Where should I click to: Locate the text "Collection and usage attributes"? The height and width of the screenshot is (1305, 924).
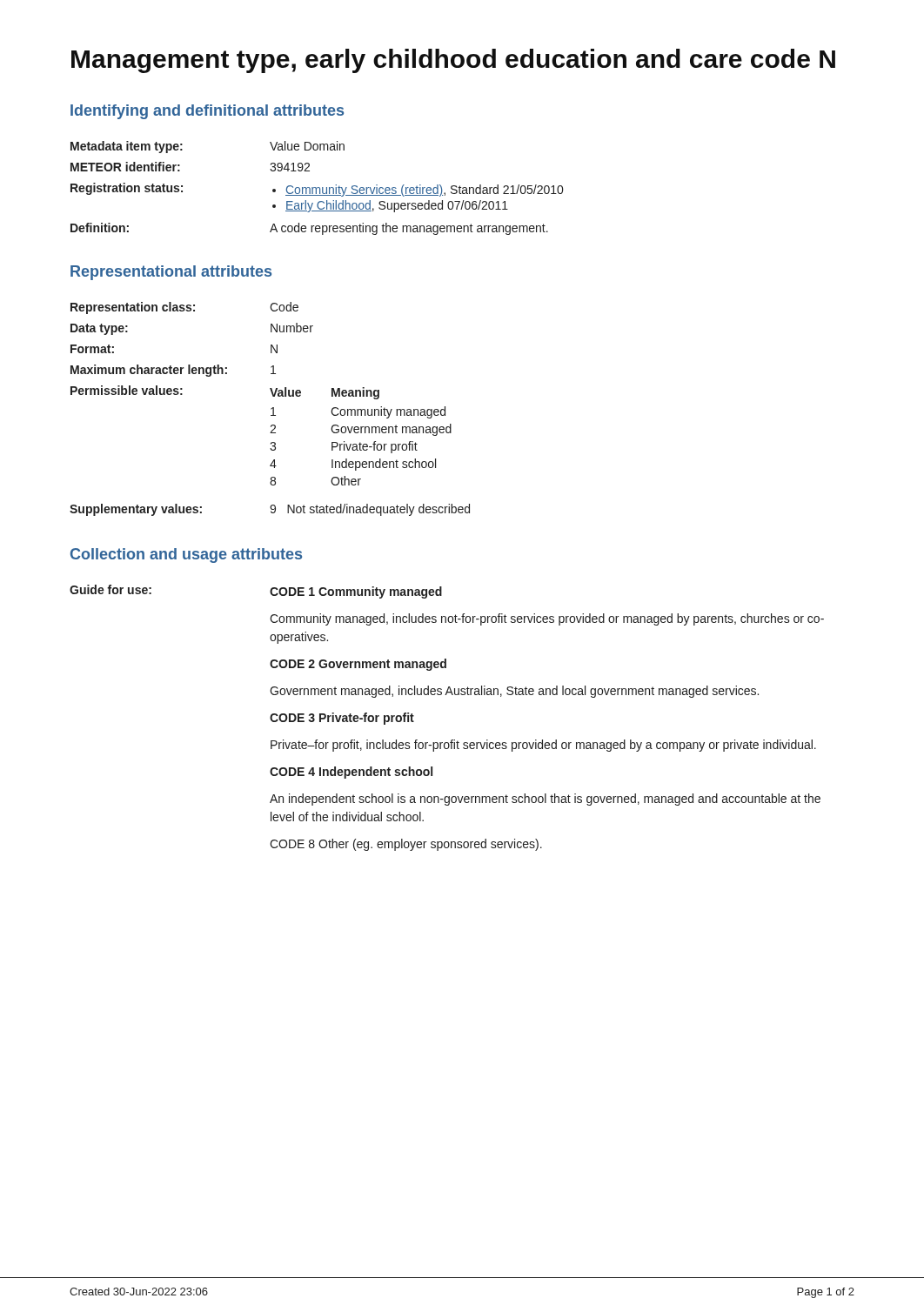[186, 555]
